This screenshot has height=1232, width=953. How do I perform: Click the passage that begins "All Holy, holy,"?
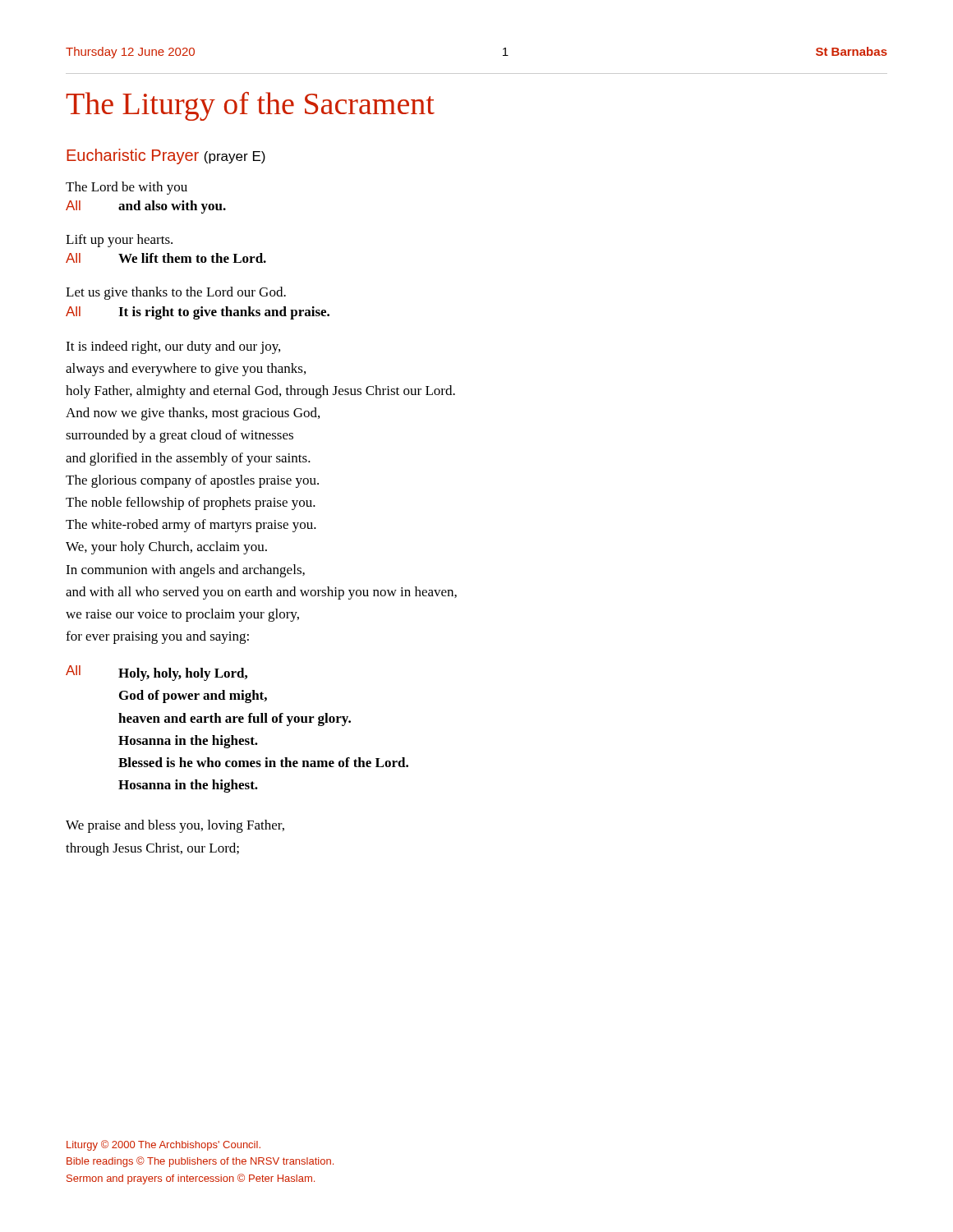pyautogui.click(x=237, y=729)
